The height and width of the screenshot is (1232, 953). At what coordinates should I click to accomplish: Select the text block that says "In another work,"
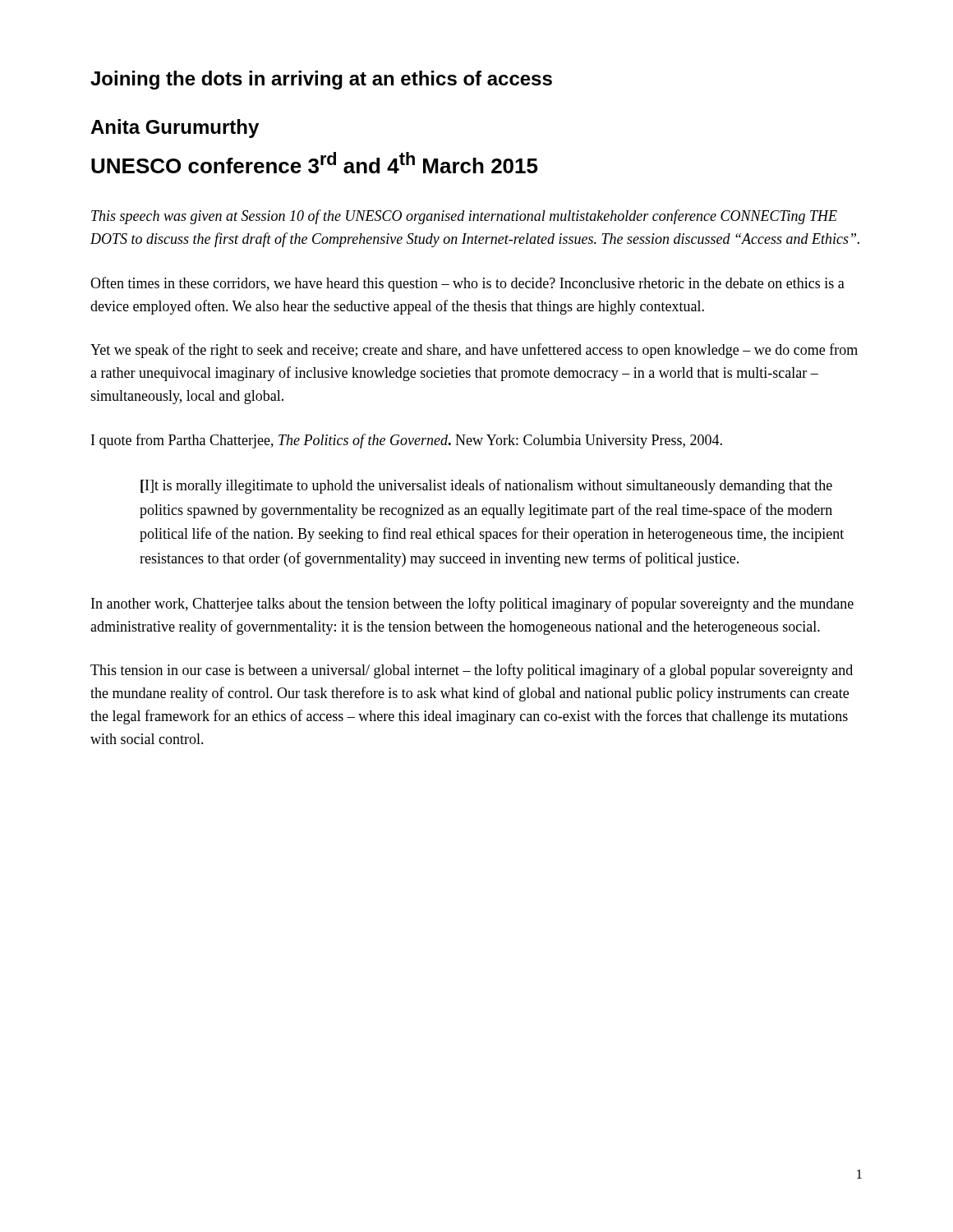point(472,615)
